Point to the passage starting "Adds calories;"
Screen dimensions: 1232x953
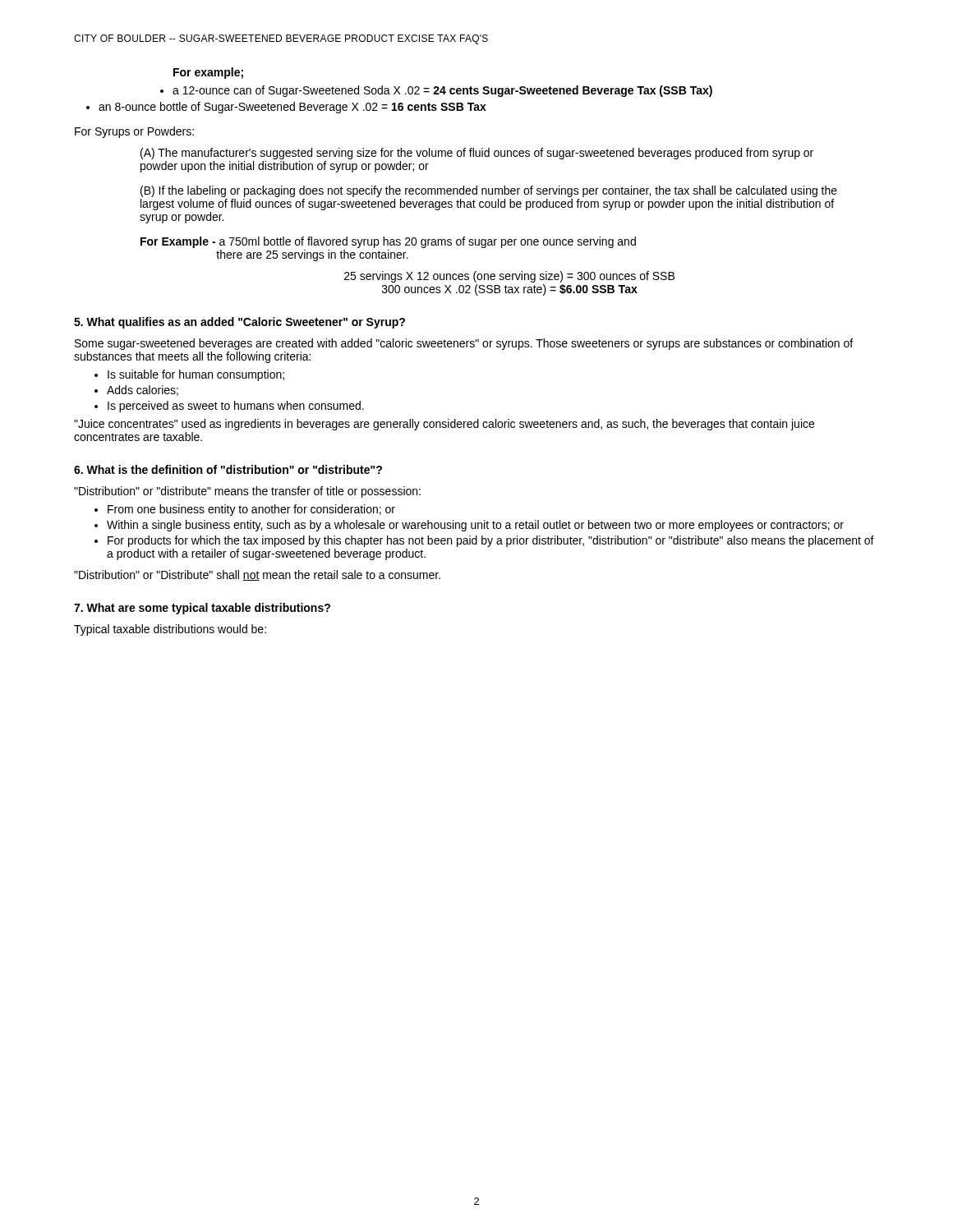pos(143,390)
